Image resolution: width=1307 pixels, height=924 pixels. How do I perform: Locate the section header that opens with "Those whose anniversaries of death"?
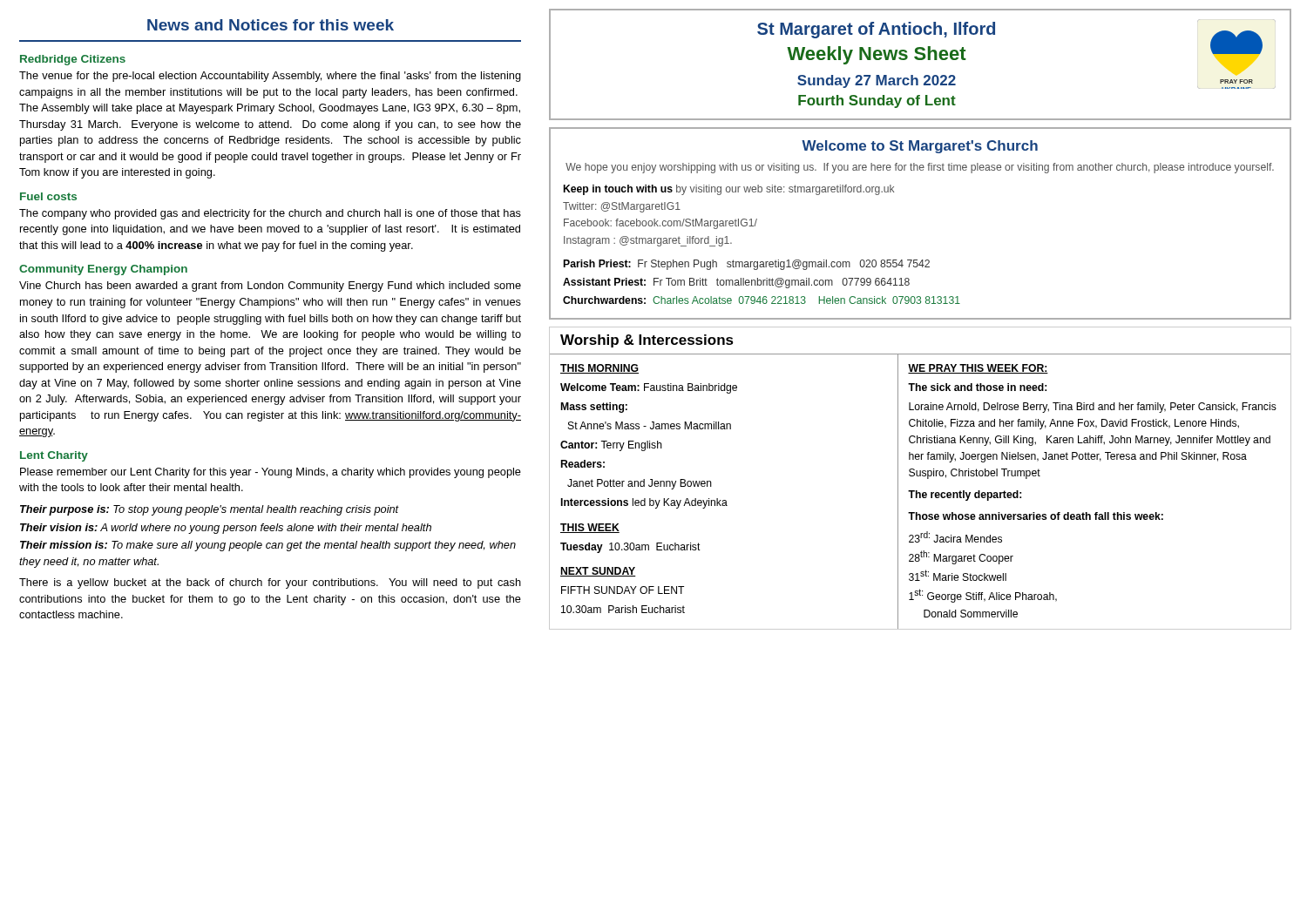(x=1036, y=516)
